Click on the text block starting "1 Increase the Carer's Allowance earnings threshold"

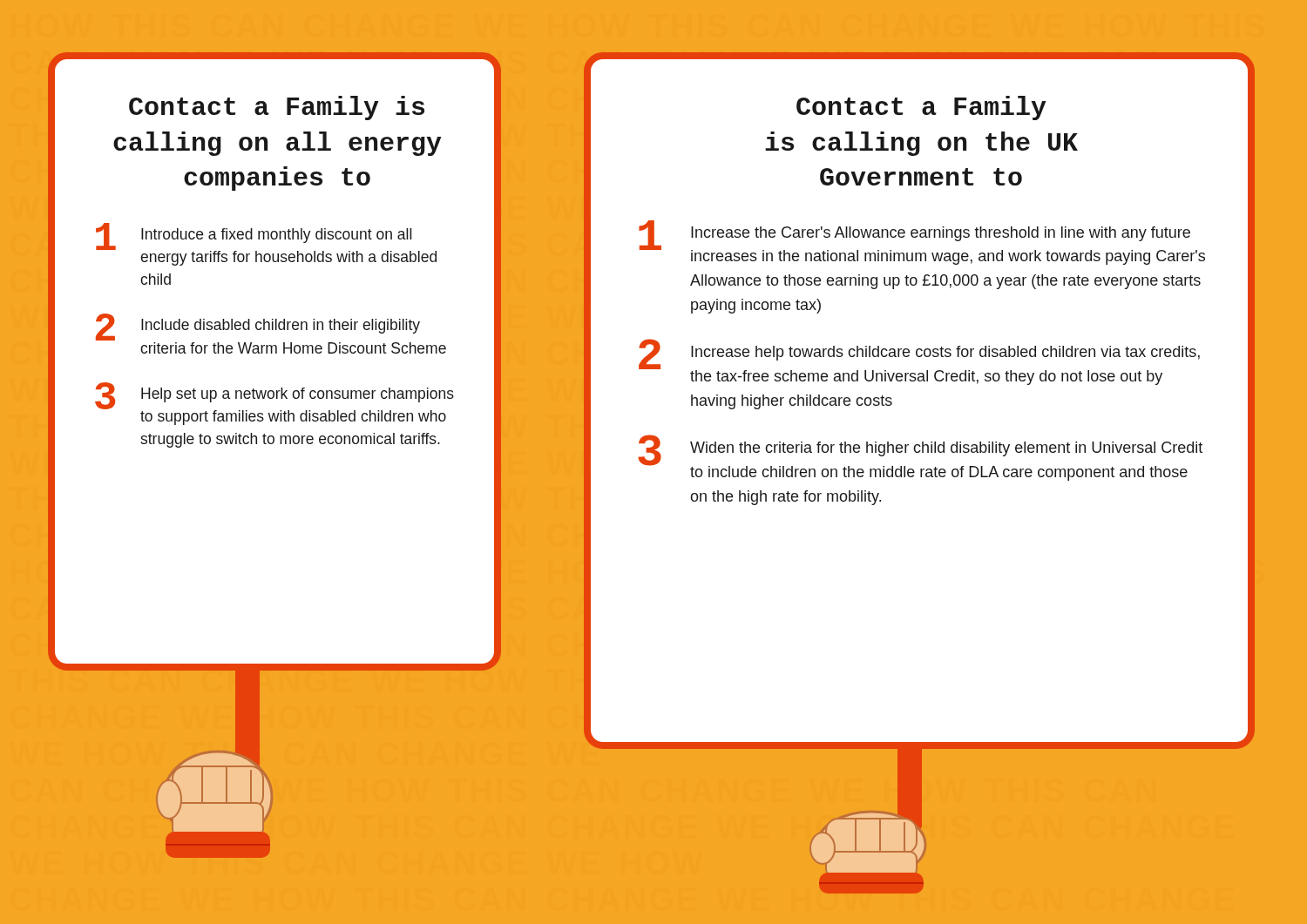pos(921,269)
